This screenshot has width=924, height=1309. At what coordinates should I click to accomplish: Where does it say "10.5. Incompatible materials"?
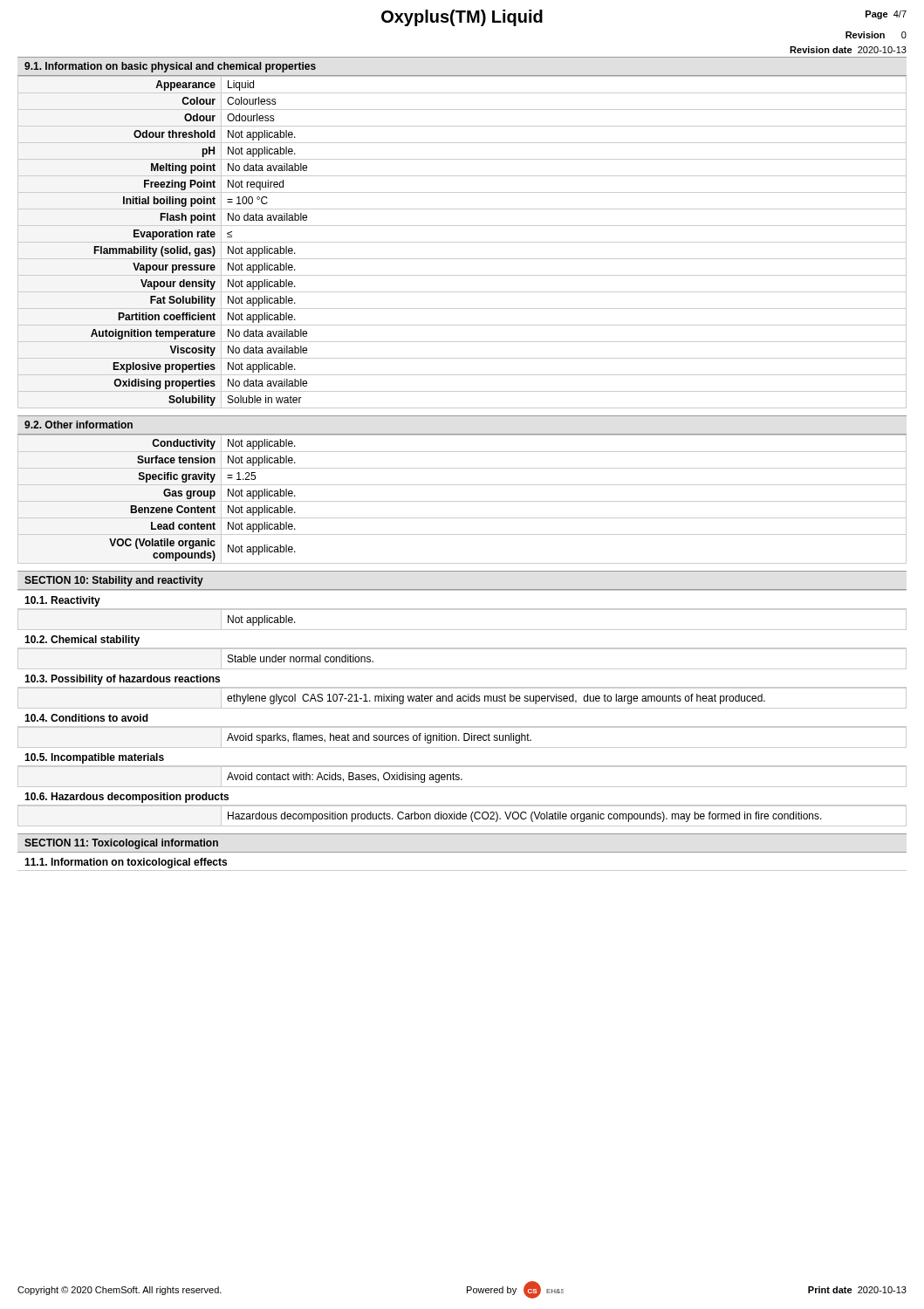pos(94,757)
